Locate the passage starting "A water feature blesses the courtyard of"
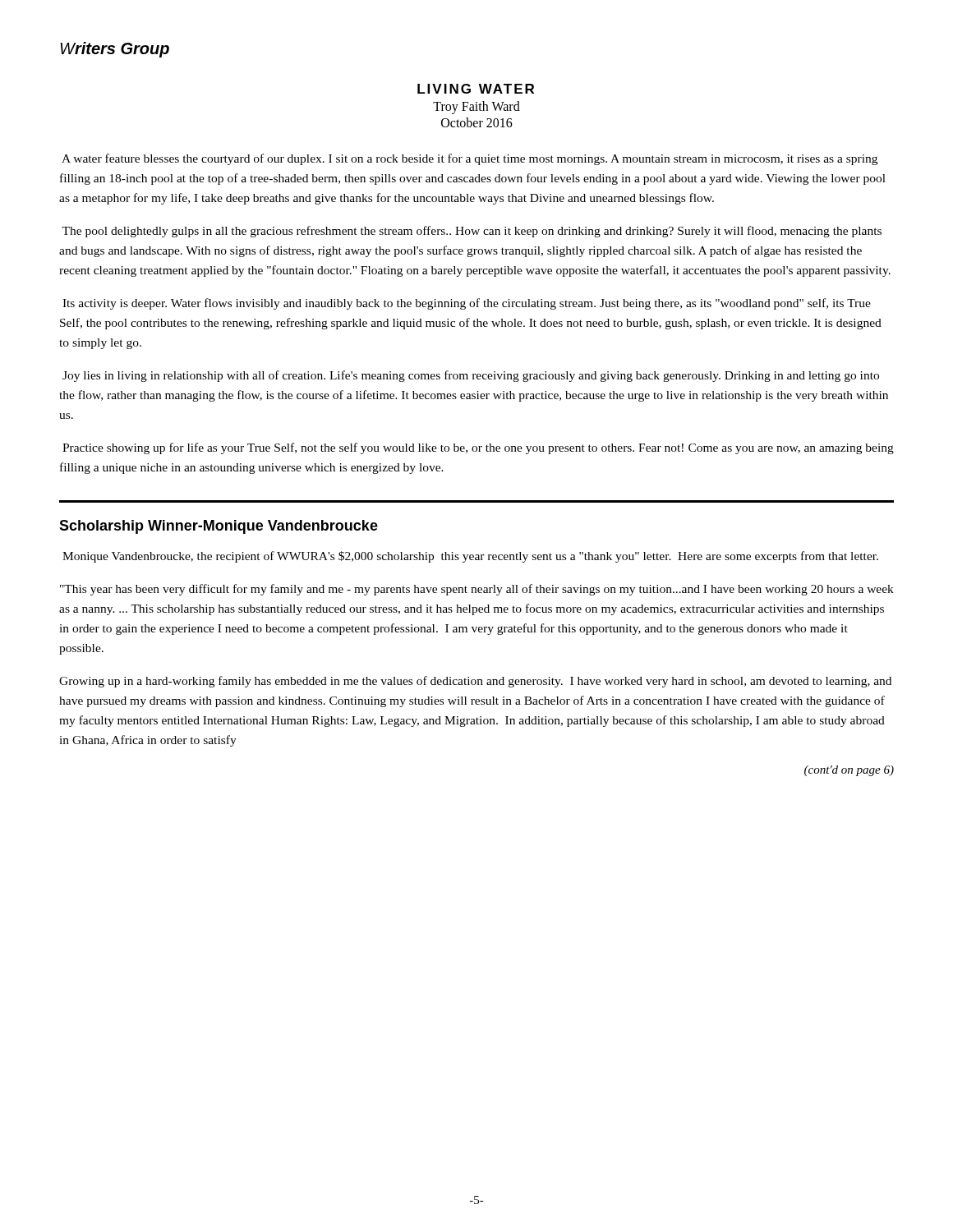Viewport: 953px width, 1232px height. [x=472, y=178]
